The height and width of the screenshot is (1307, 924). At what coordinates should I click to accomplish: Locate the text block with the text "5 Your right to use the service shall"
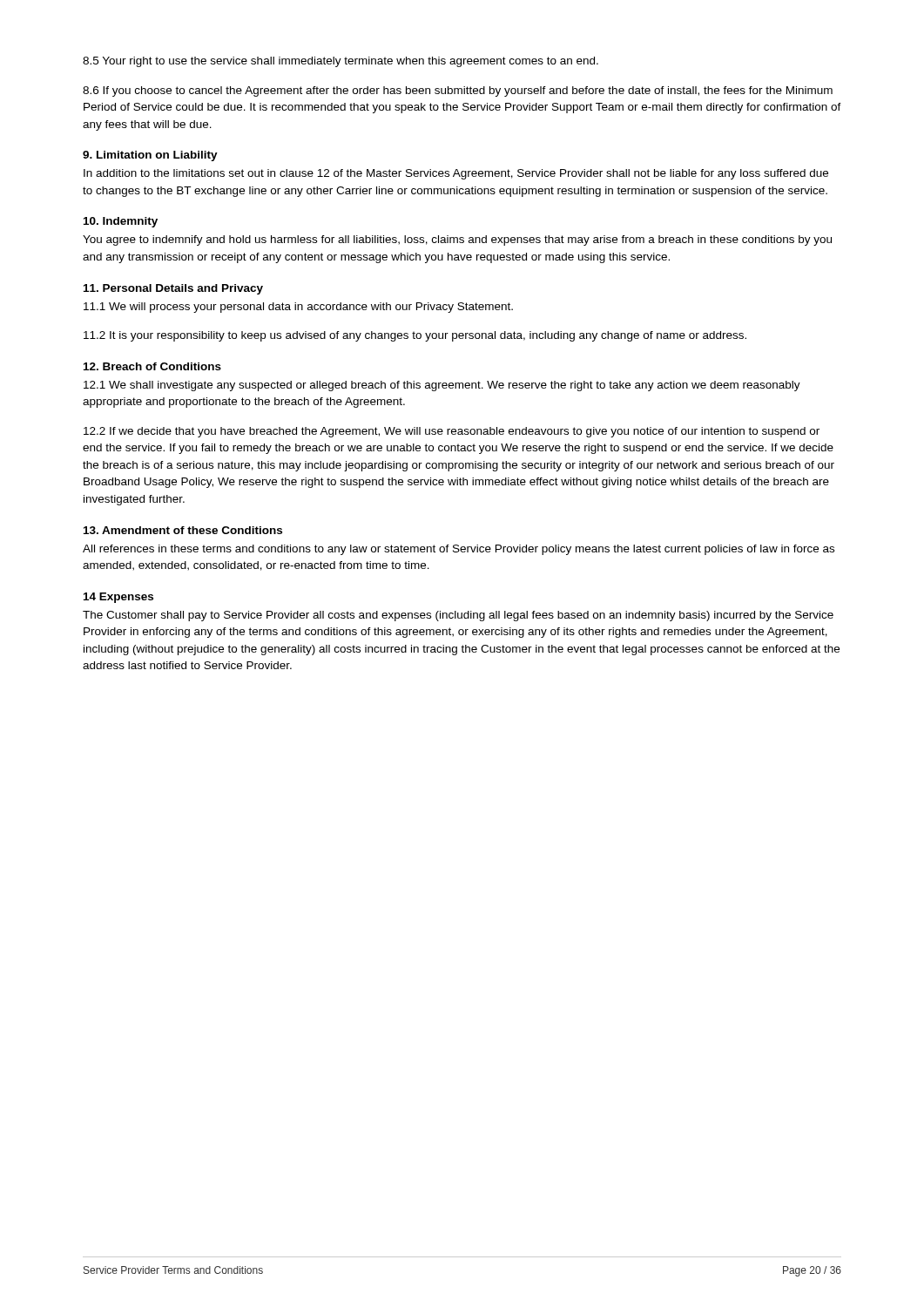coord(341,61)
